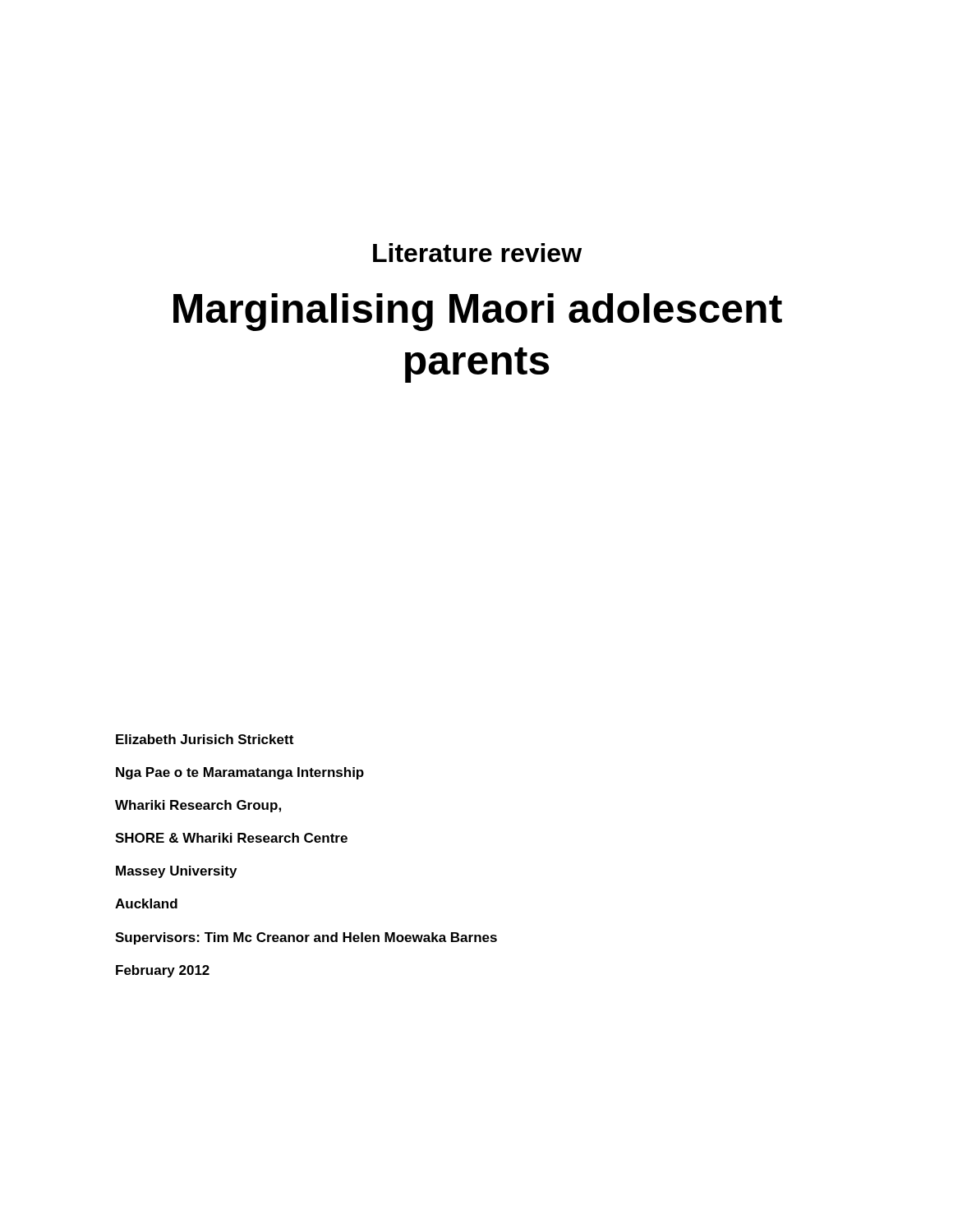
Task: Select the title that reads "Literature review Marginalising Maori adolescentparents"
Action: coord(476,312)
